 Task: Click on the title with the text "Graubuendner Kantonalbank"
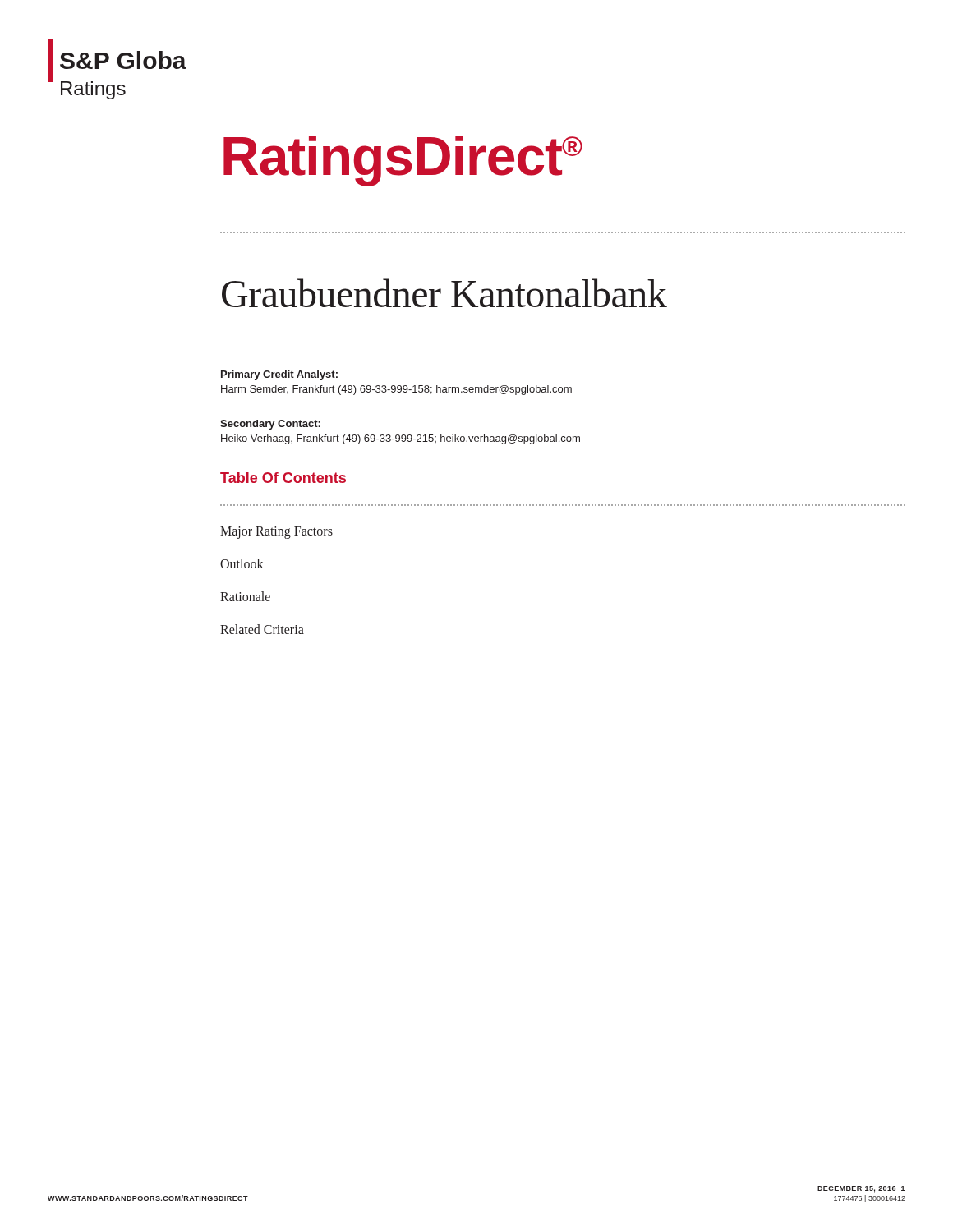pyautogui.click(x=443, y=294)
